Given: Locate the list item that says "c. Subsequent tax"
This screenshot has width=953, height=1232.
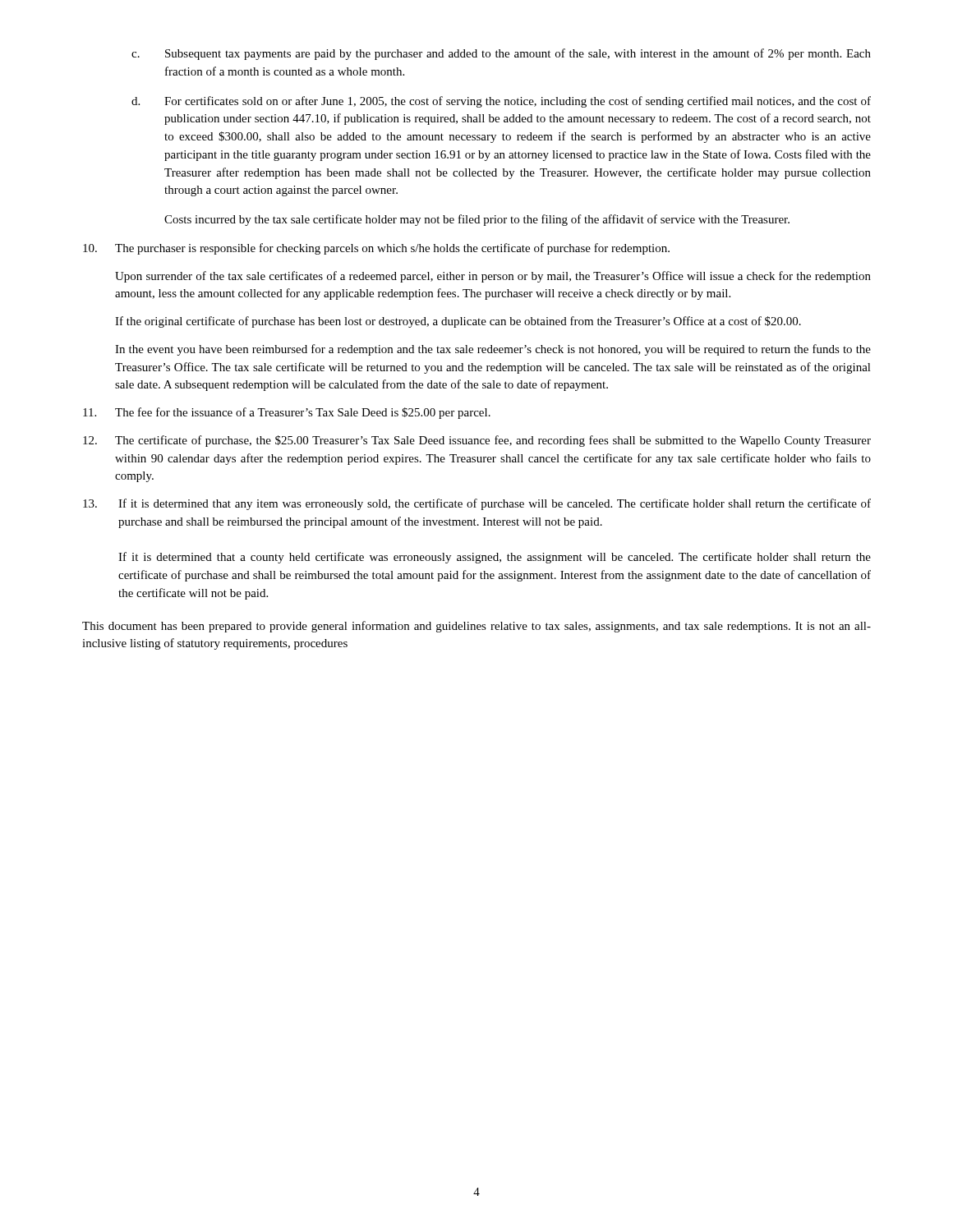Looking at the screenshot, I should (501, 63).
